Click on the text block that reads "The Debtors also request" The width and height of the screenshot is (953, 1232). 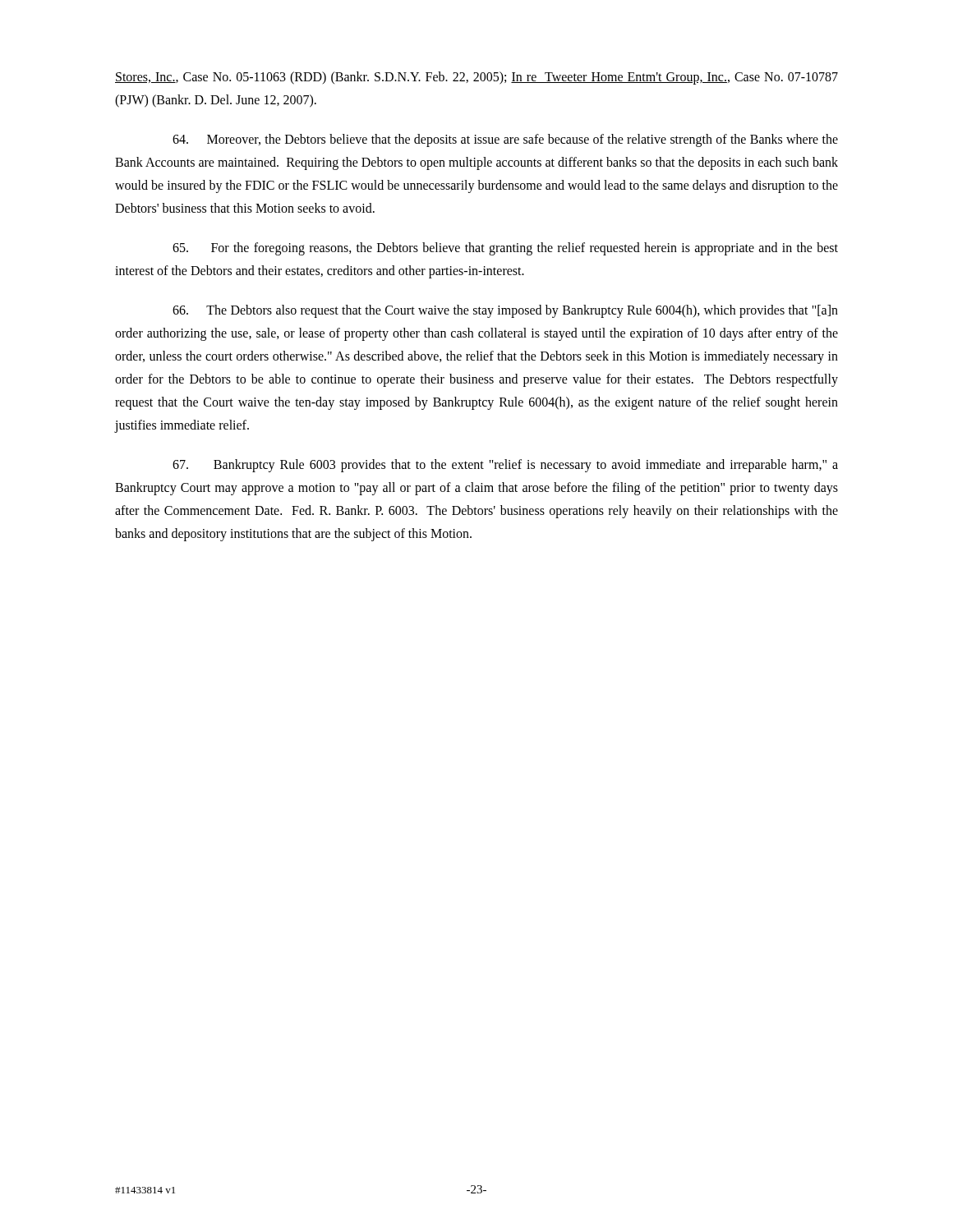(x=476, y=366)
